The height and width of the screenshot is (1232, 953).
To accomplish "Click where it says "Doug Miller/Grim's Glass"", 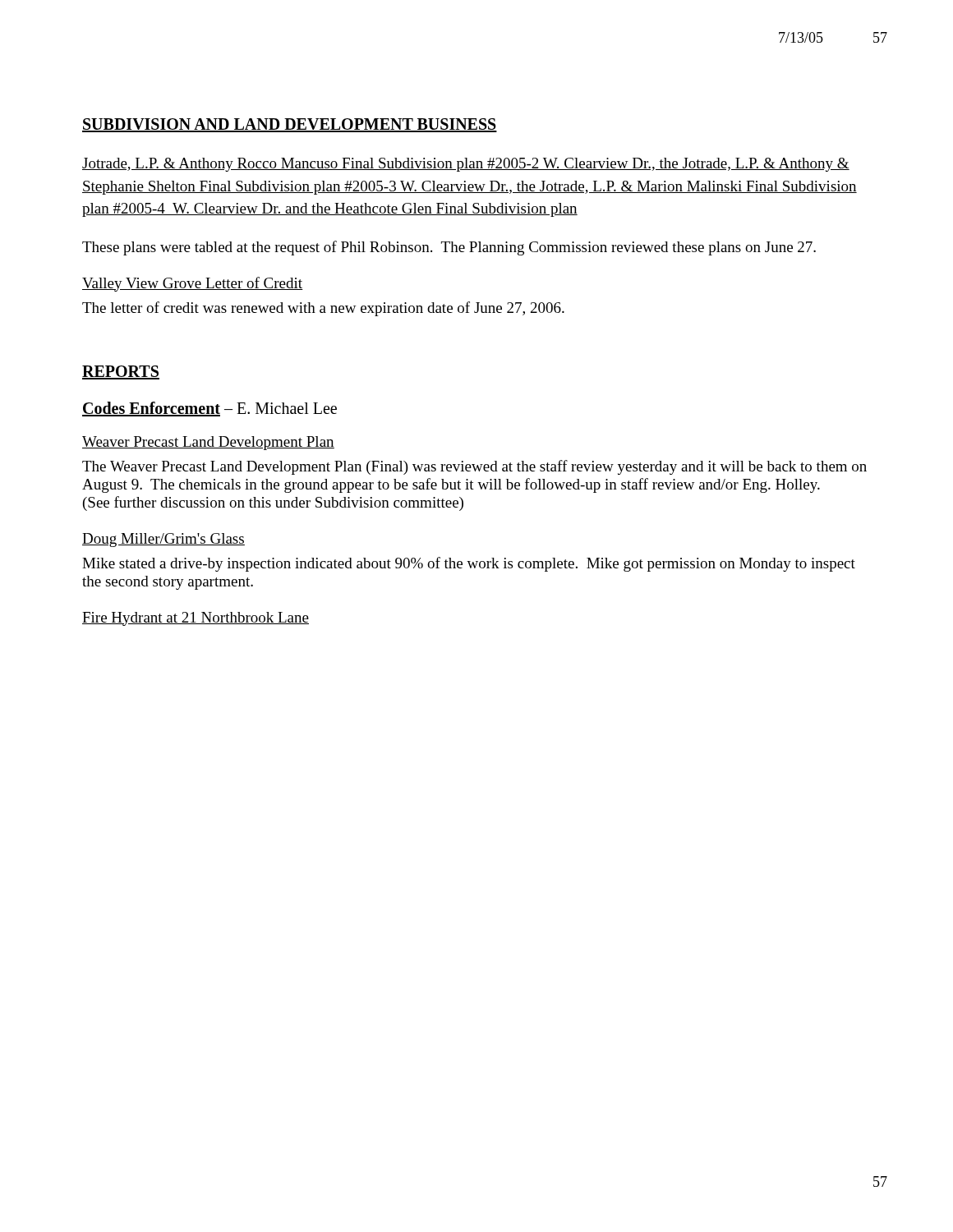I will [163, 538].
